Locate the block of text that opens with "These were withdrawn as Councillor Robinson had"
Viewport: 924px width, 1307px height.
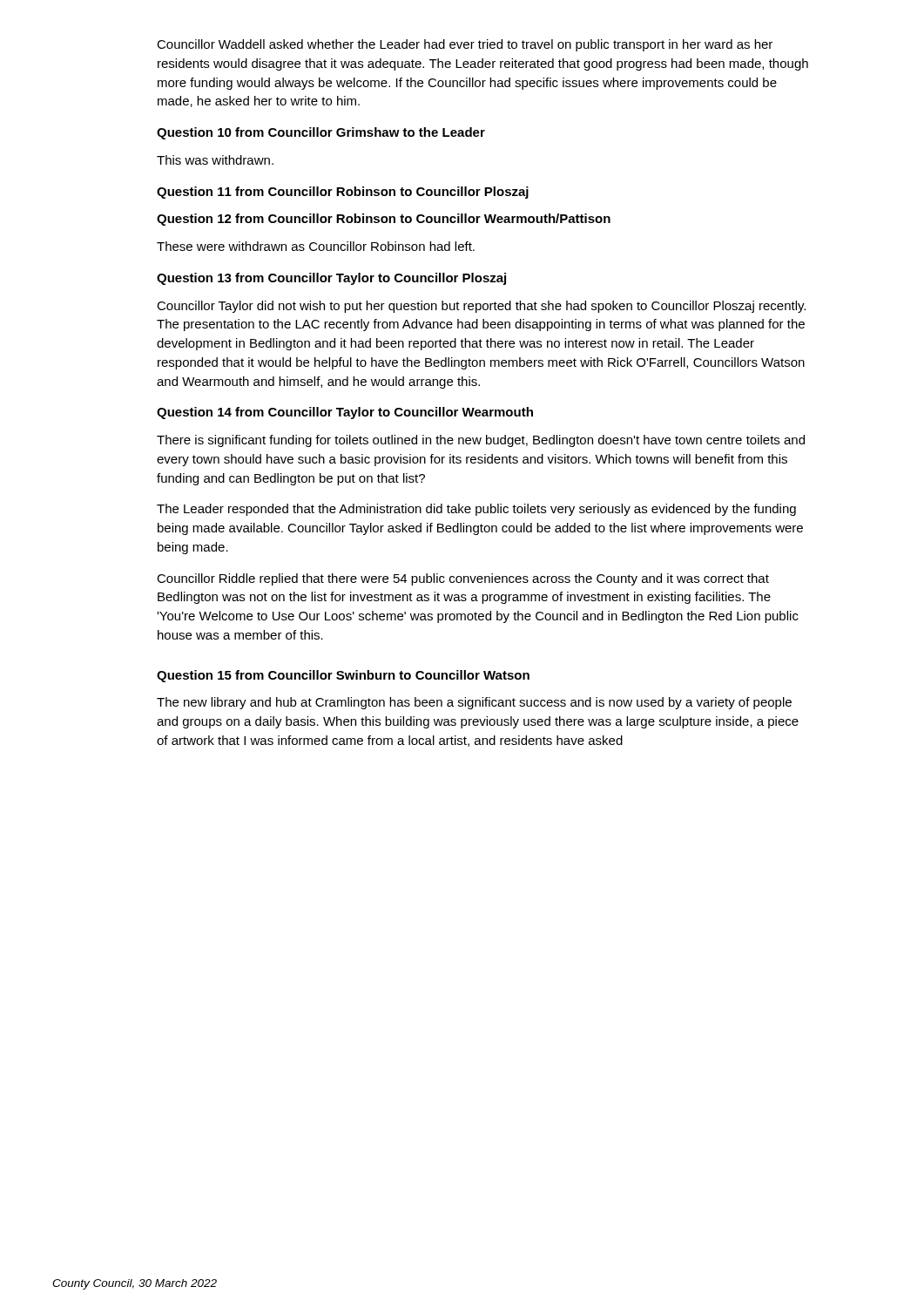coord(316,246)
